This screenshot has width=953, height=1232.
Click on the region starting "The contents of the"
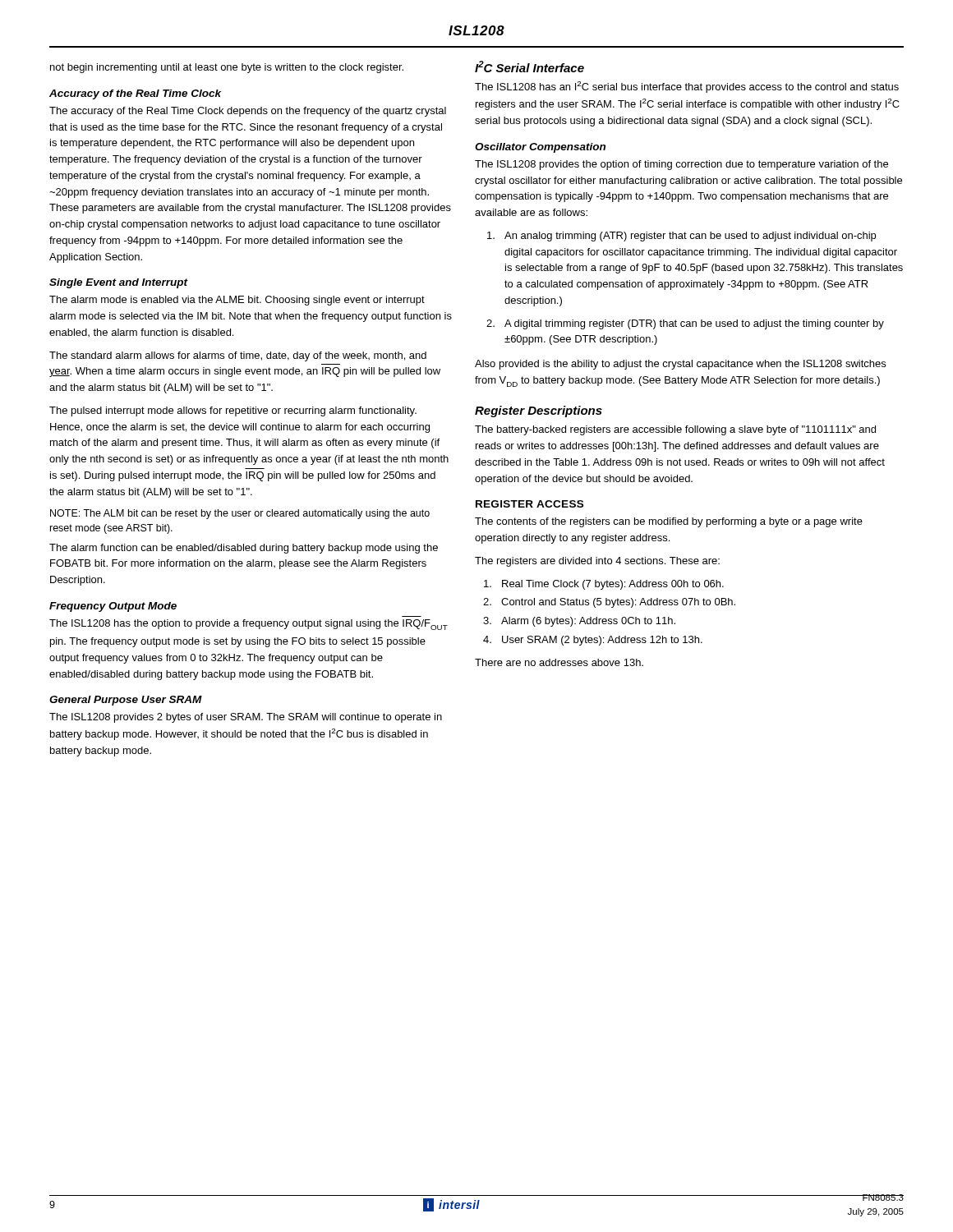point(669,530)
